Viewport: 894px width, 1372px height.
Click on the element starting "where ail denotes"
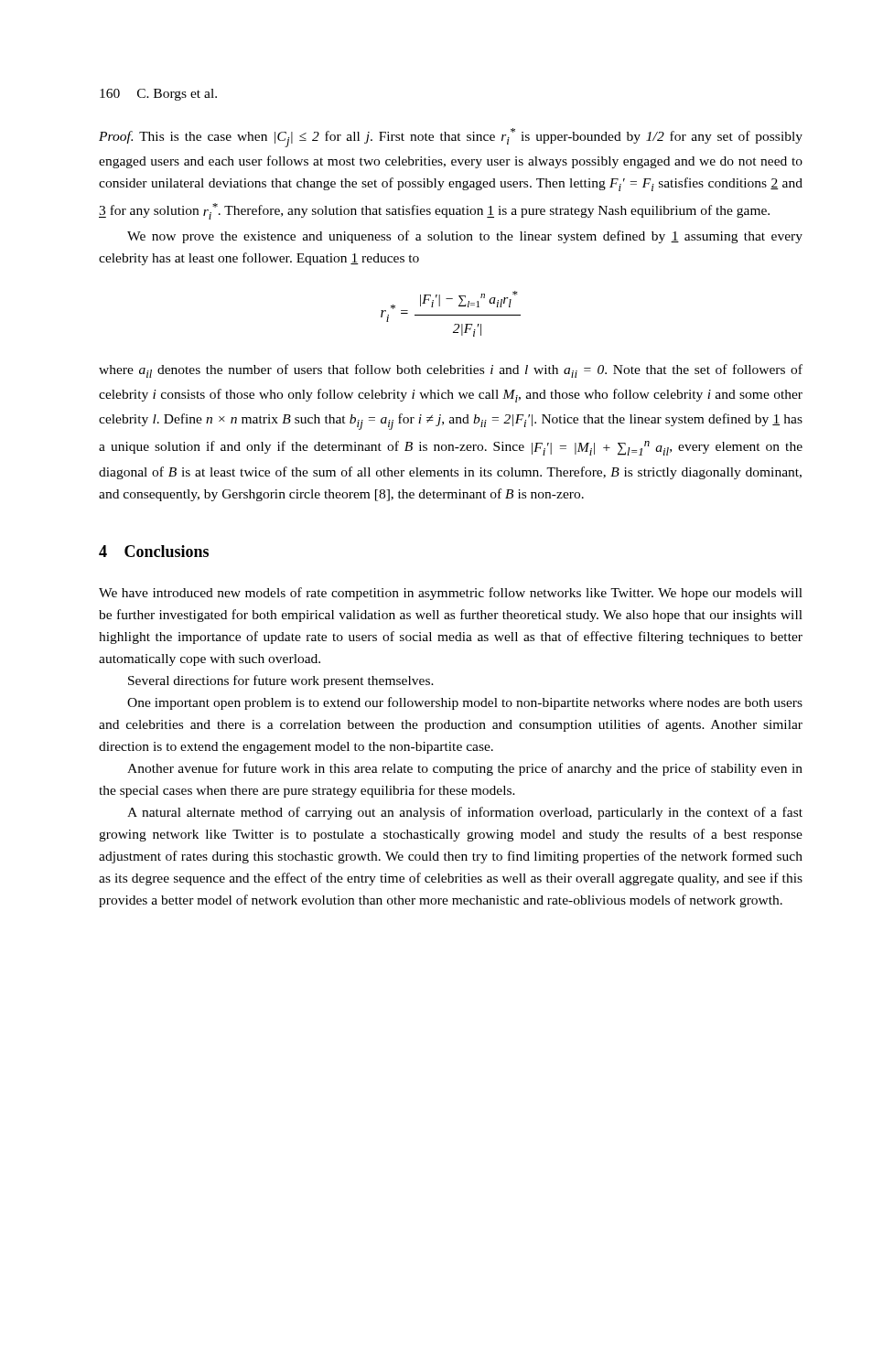click(x=451, y=432)
